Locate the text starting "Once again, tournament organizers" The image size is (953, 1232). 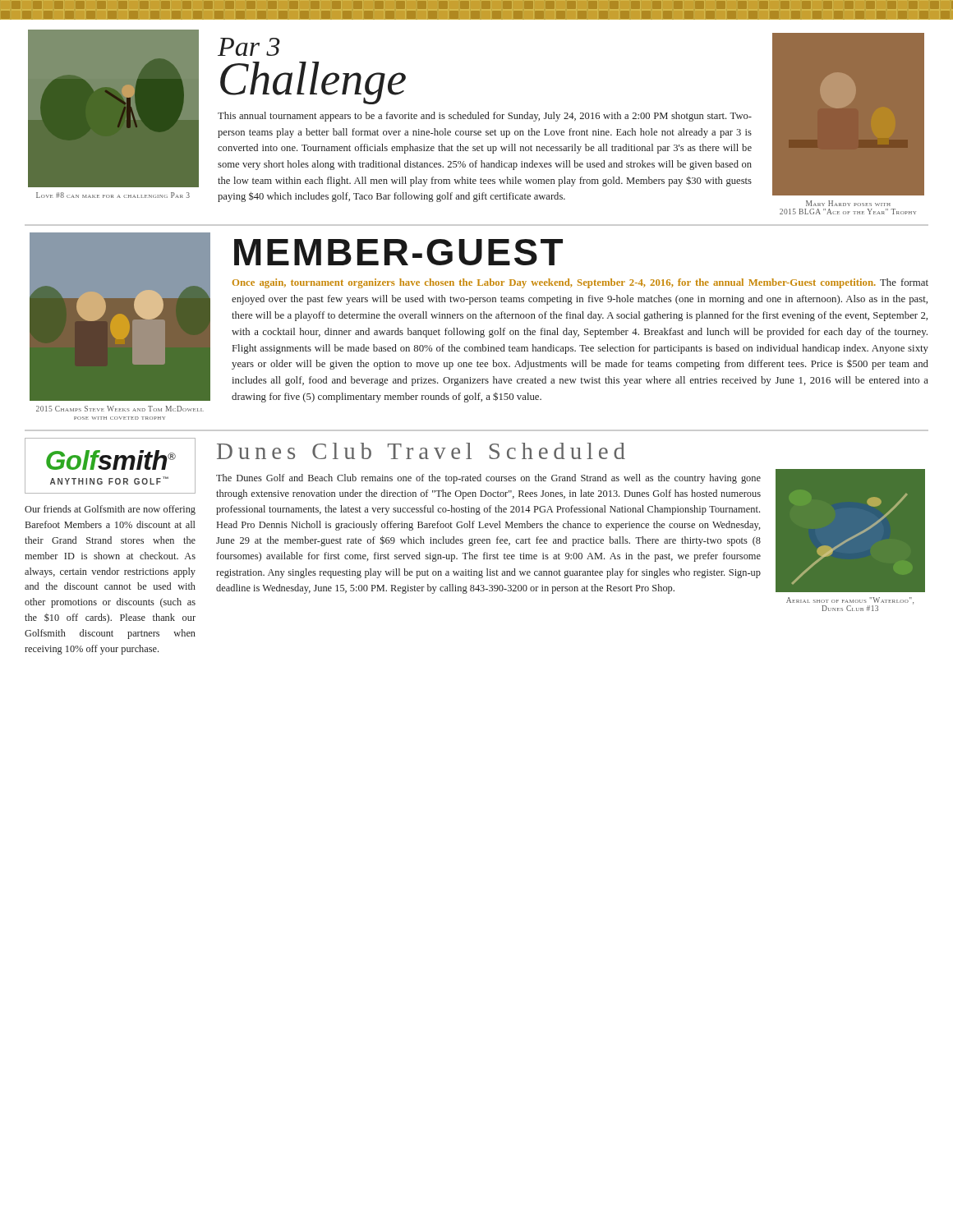pyautogui.click(x=580, y=340)
